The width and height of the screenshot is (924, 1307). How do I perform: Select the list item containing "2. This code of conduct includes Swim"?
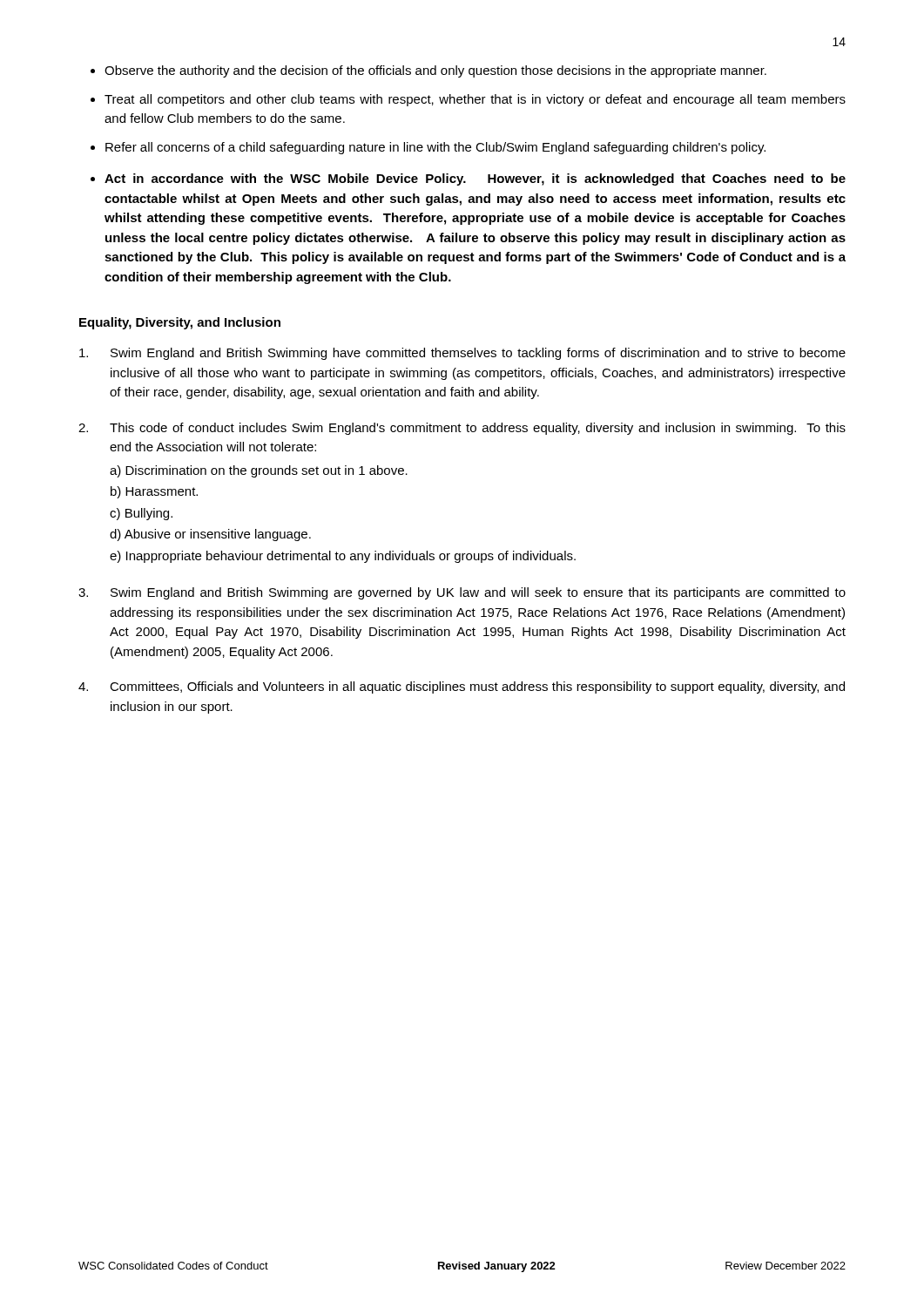[462, 429]
